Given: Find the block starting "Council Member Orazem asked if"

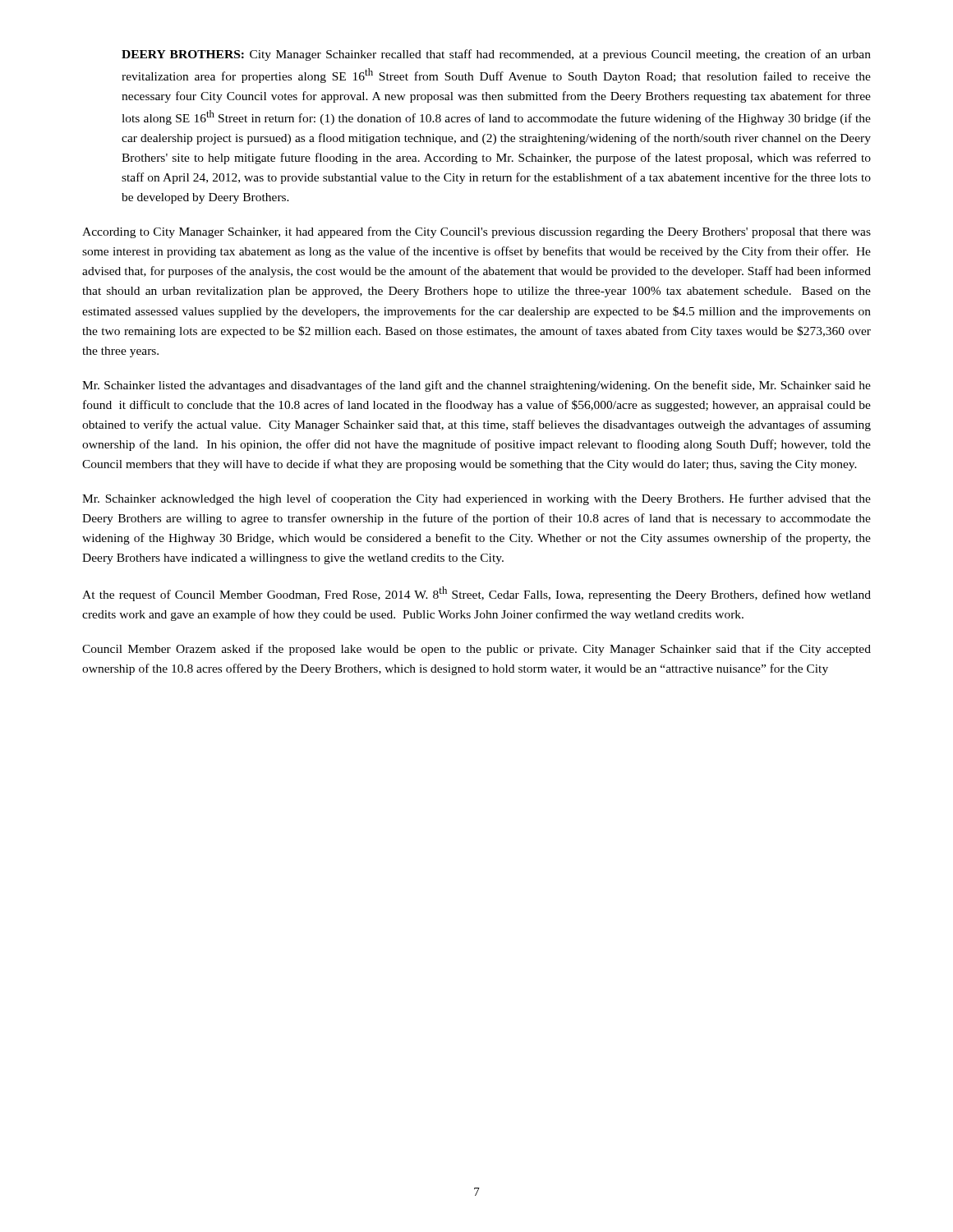Looking at the screenshot, I should 476,658.
